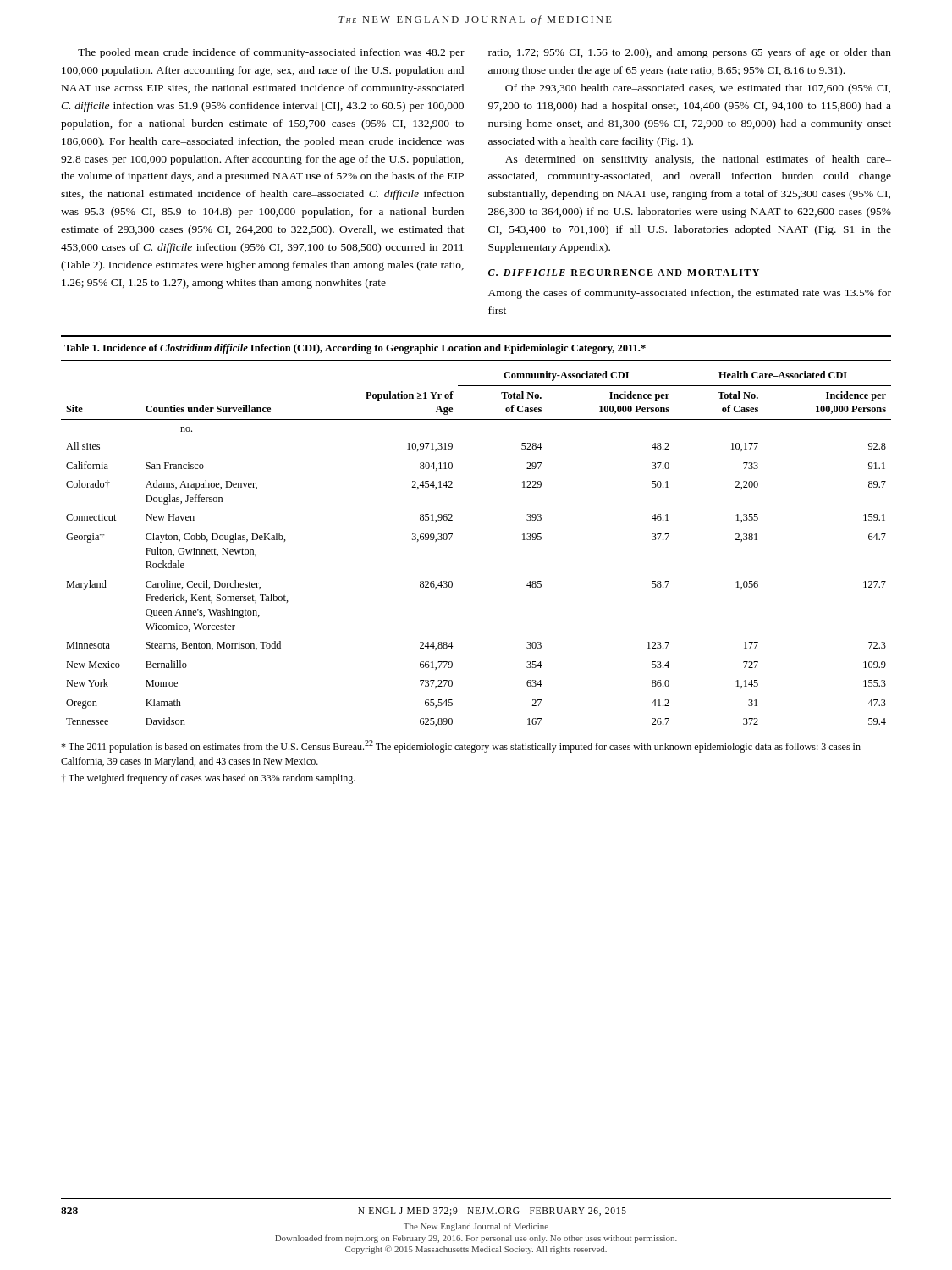Screen dimensions: 1270x952
Task: Find the table
Action: pos(476,560)
